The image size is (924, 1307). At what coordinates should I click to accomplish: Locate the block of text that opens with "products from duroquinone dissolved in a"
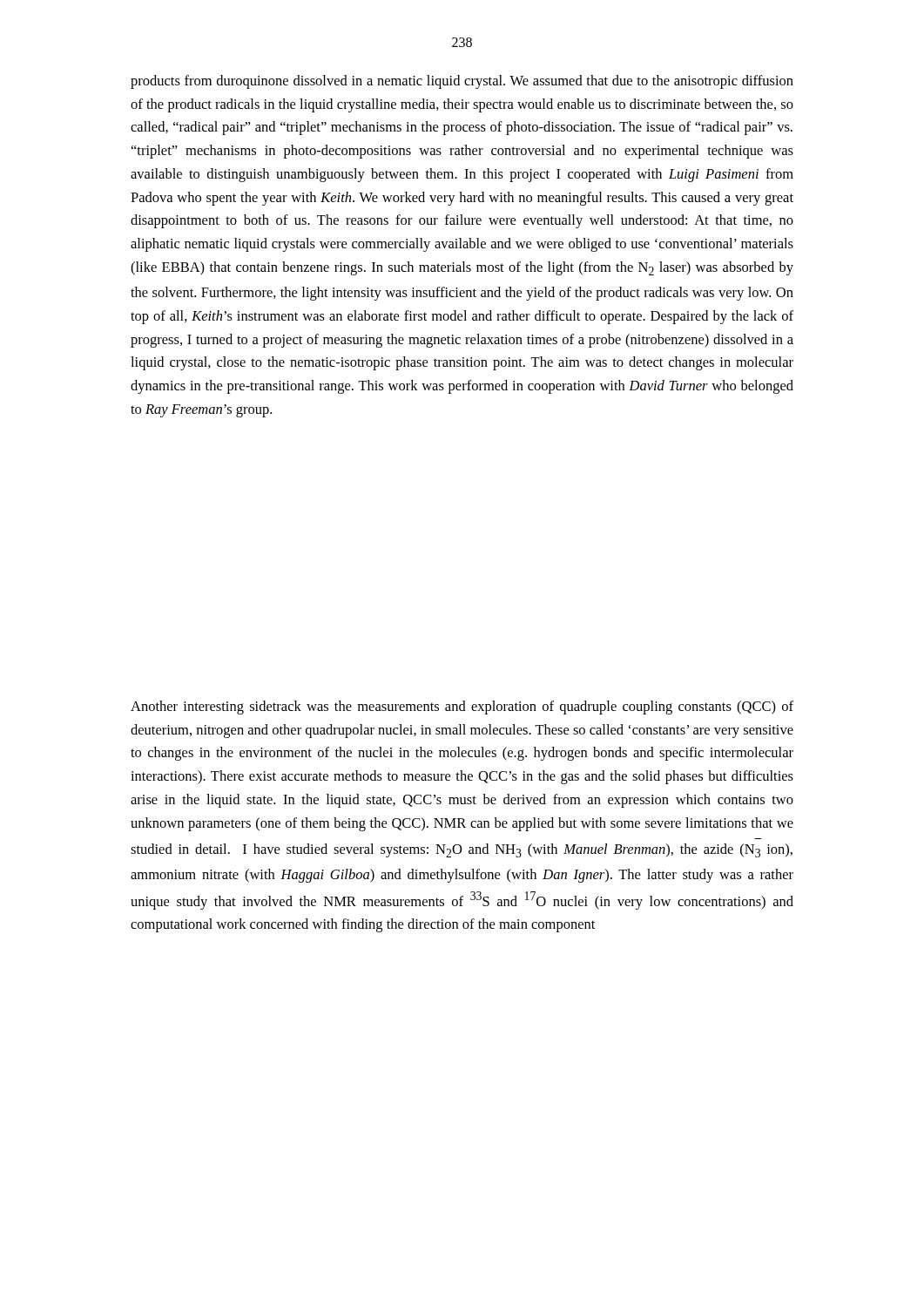[462, 246]
